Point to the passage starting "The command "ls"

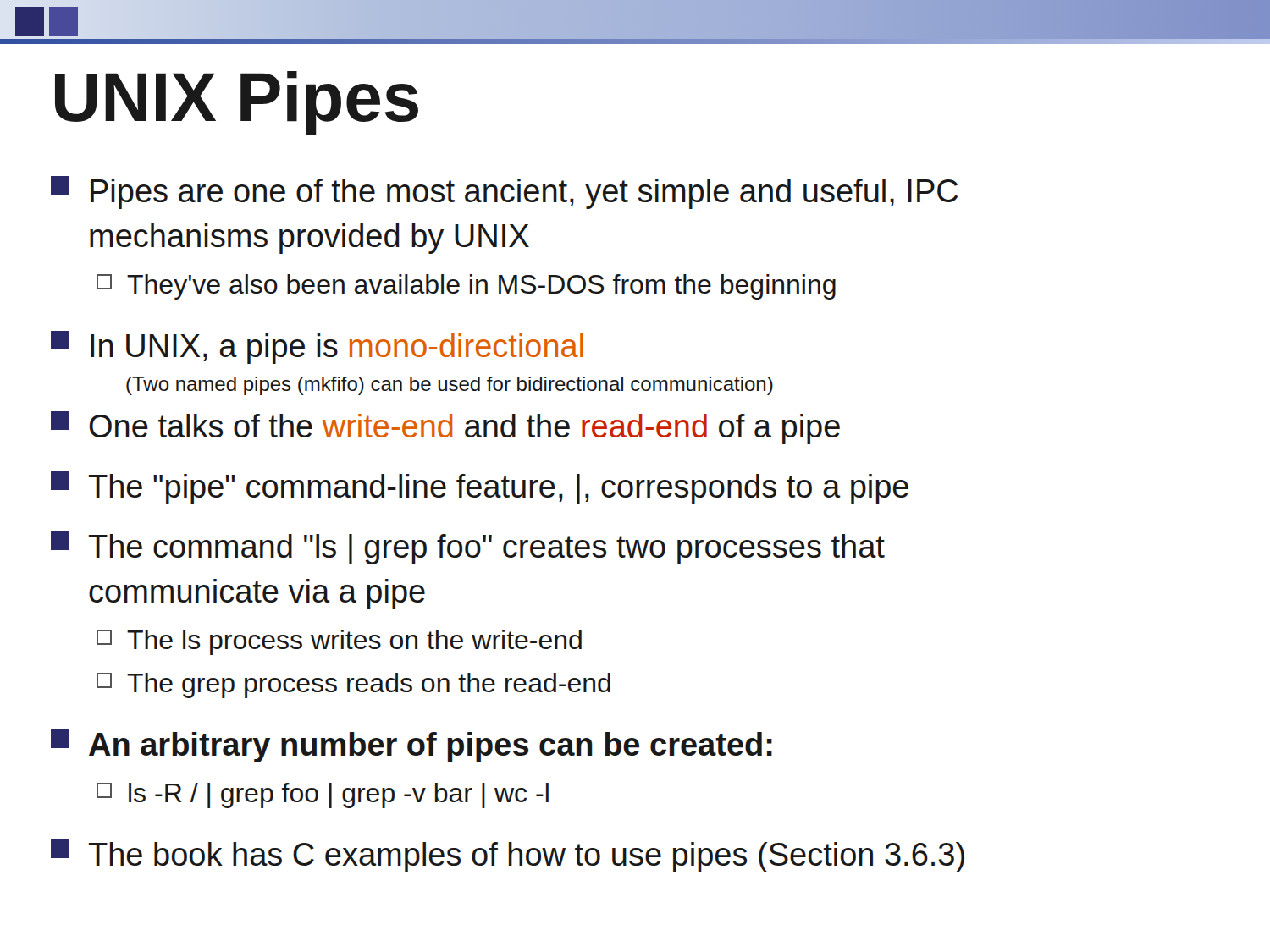pyautogui.click(x=468, y=548)
